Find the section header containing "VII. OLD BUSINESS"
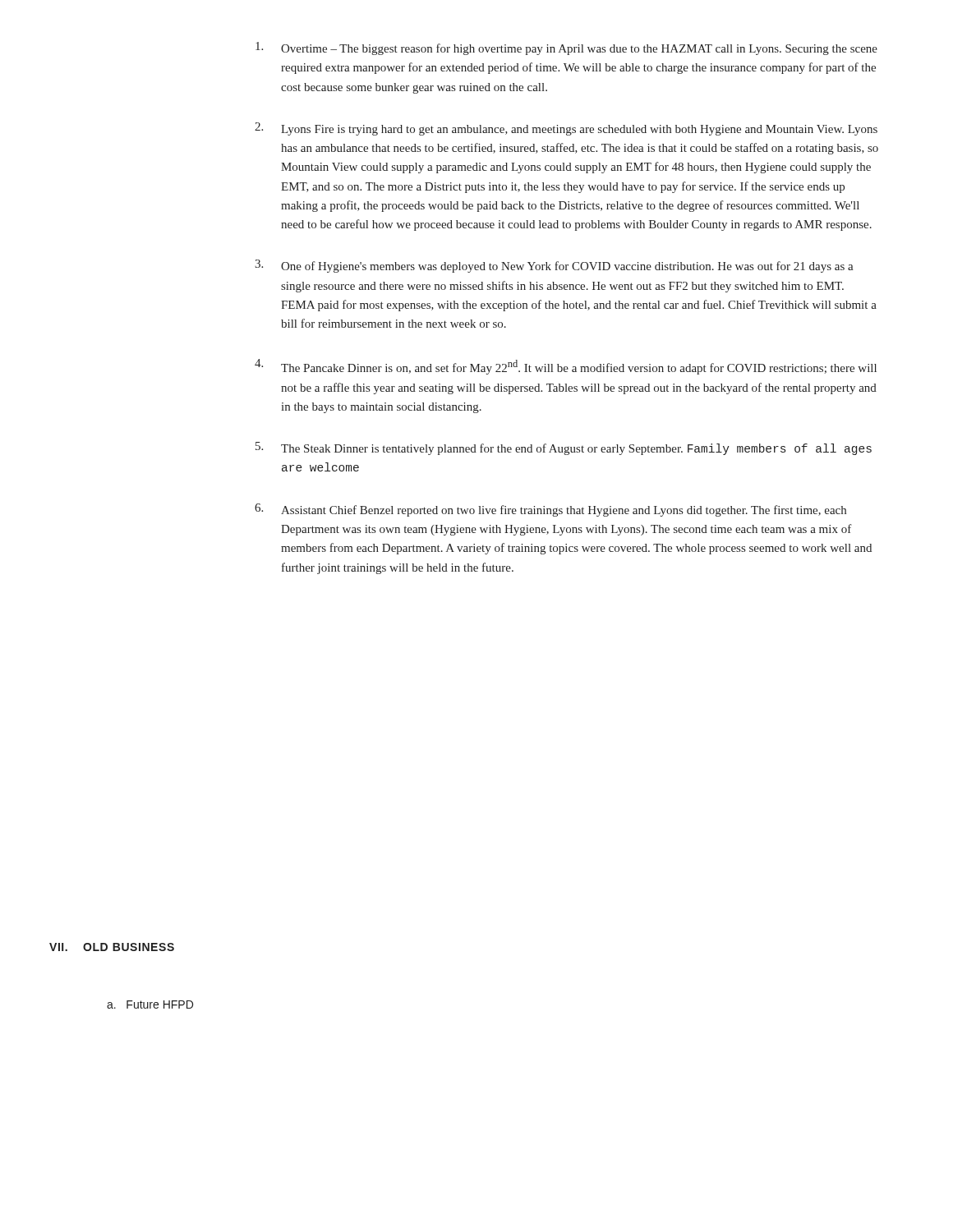953x1232 pixels. point(112,947)
